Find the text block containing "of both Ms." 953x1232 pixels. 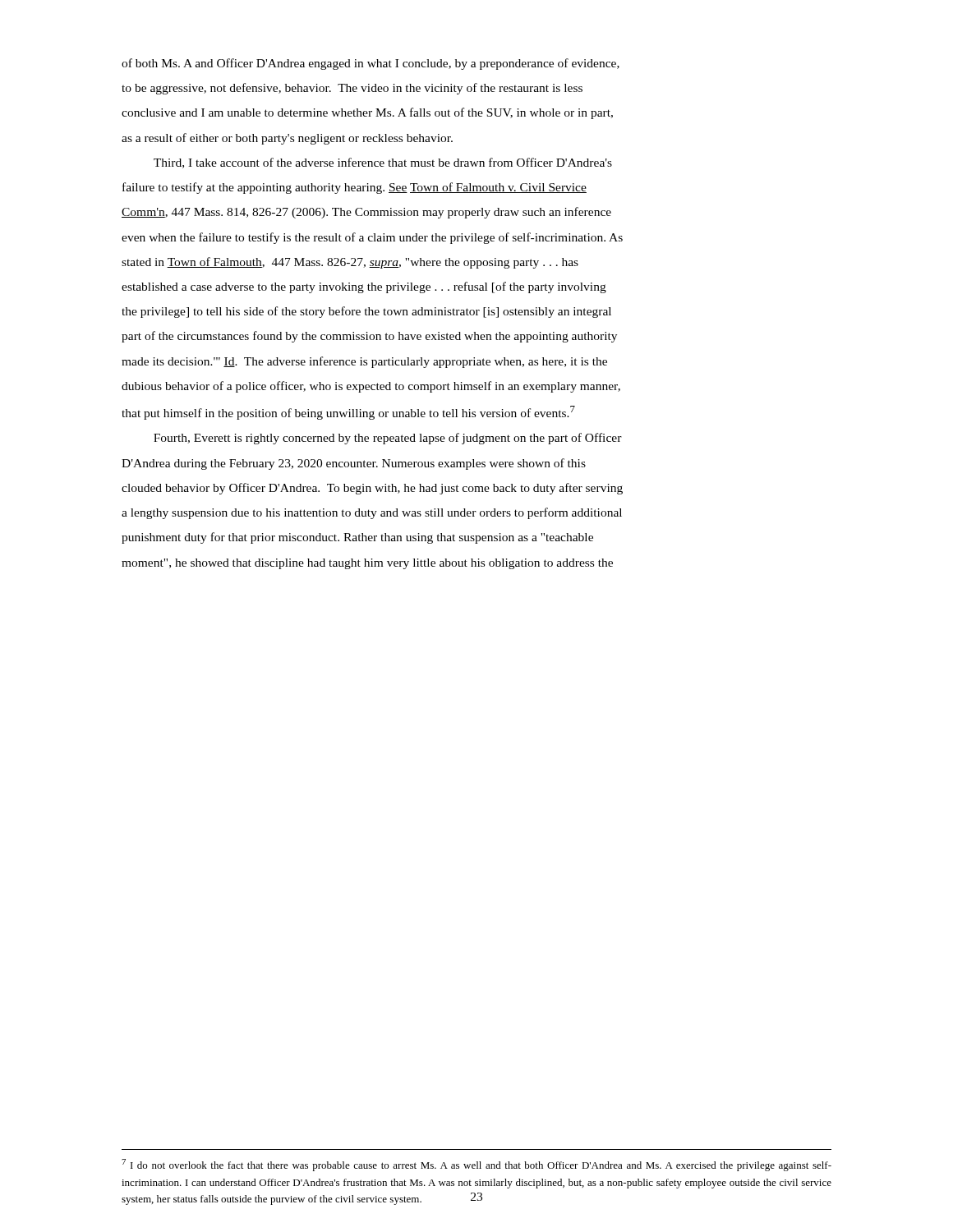point(476,101)
